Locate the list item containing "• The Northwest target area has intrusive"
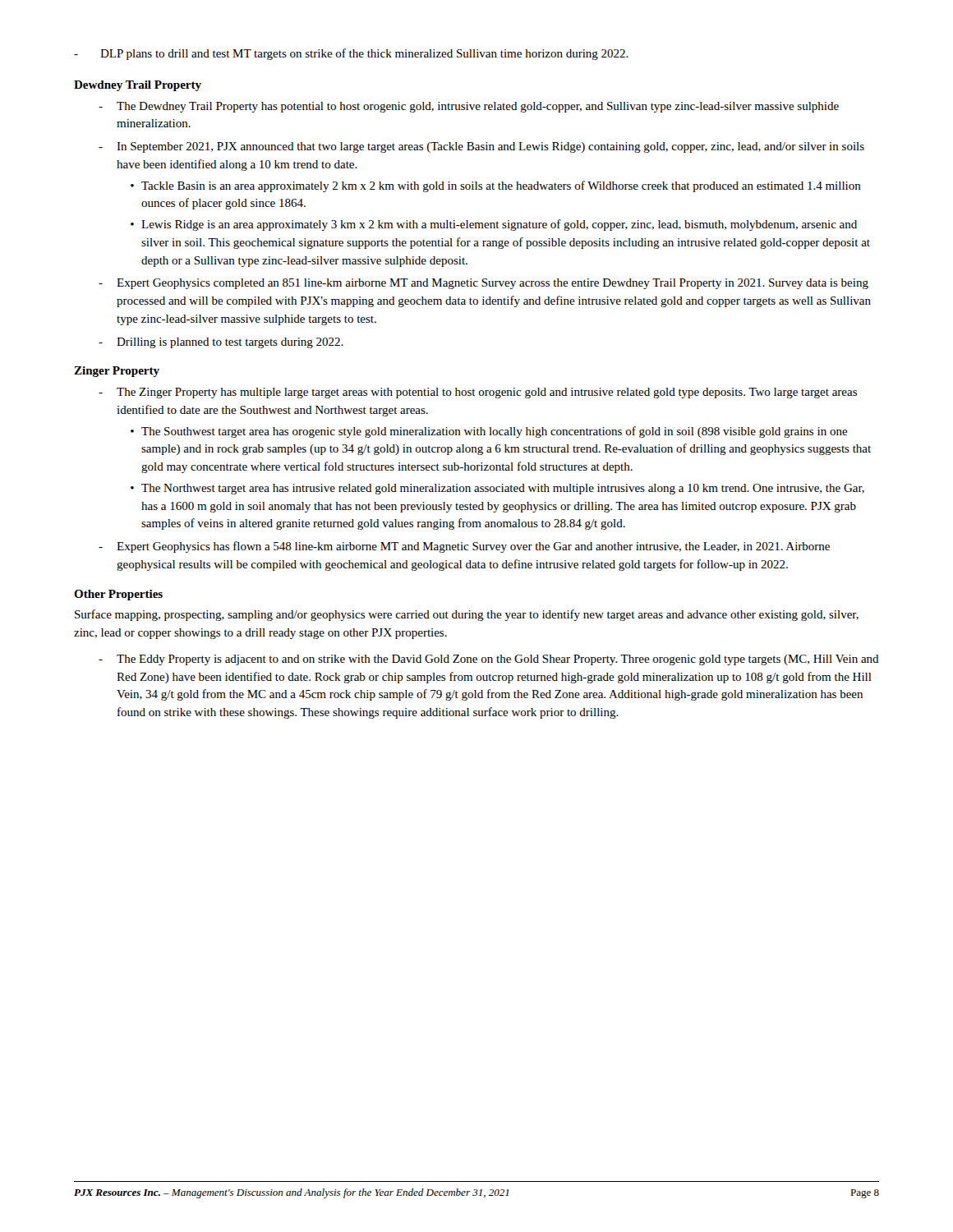953x1232 pixels. click(501, 506)
